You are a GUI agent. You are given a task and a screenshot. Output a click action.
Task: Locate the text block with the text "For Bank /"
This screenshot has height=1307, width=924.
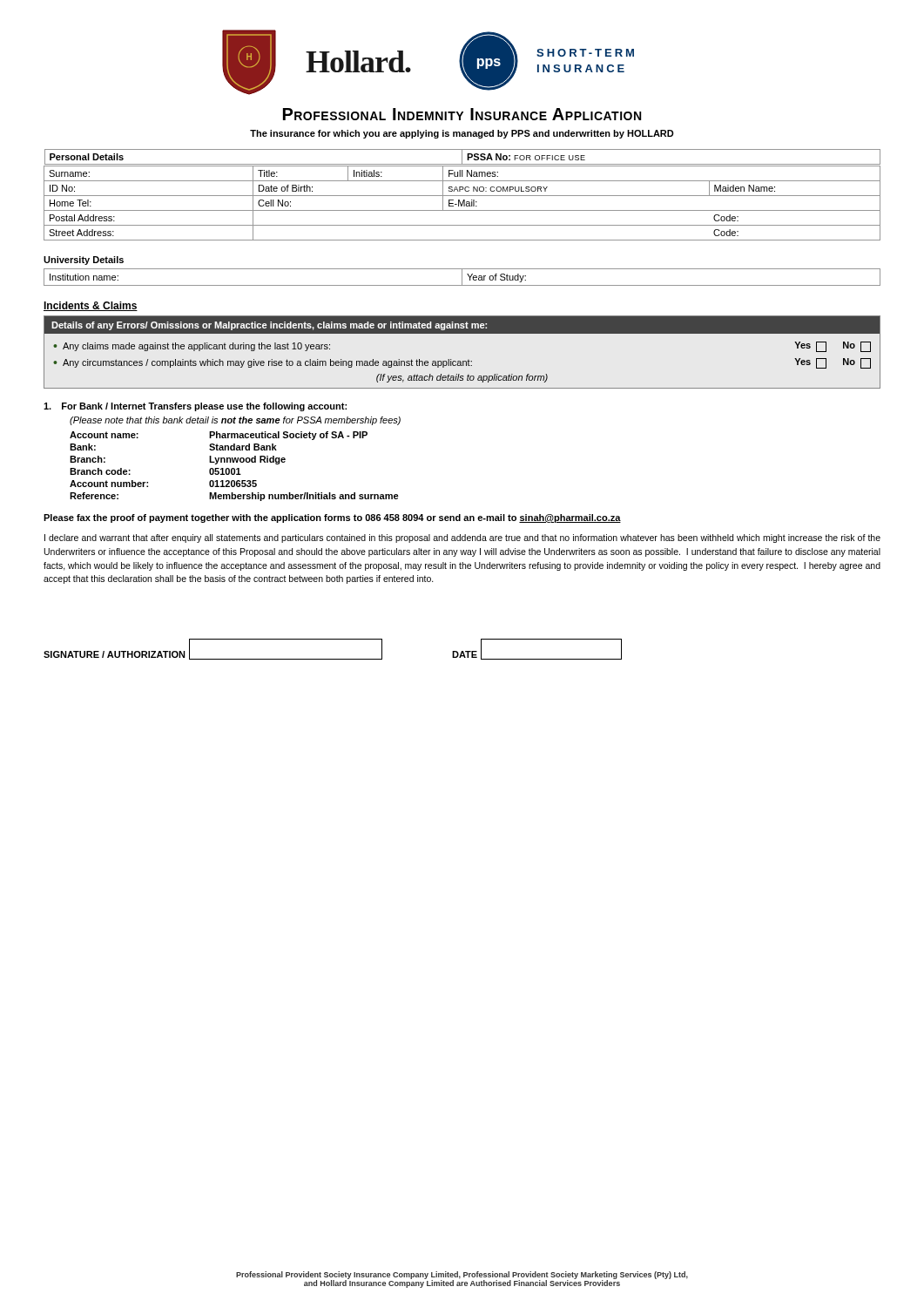196,406
